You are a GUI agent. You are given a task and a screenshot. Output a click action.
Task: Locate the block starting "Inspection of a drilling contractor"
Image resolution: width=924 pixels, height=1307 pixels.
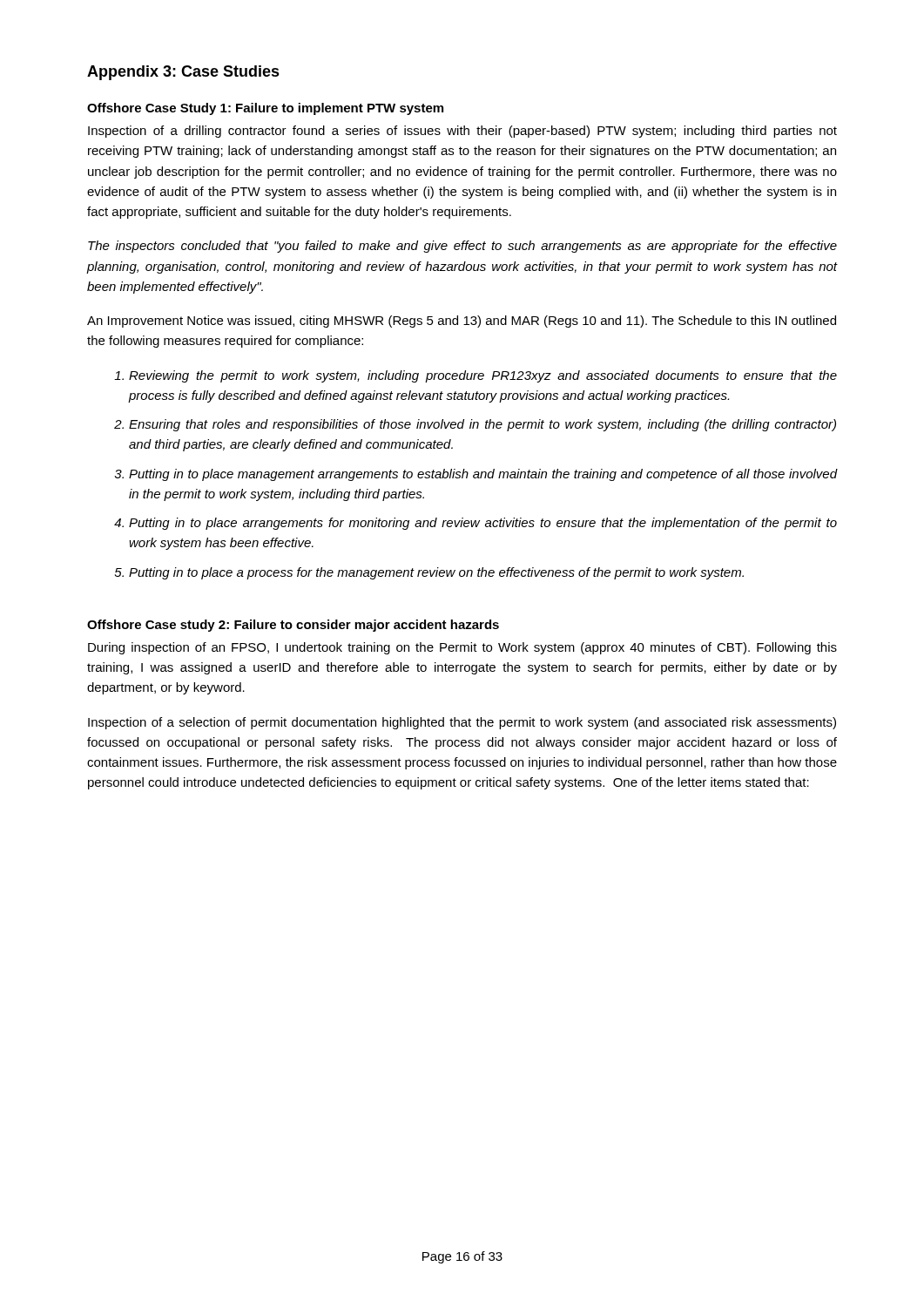[x=462, y=171]
